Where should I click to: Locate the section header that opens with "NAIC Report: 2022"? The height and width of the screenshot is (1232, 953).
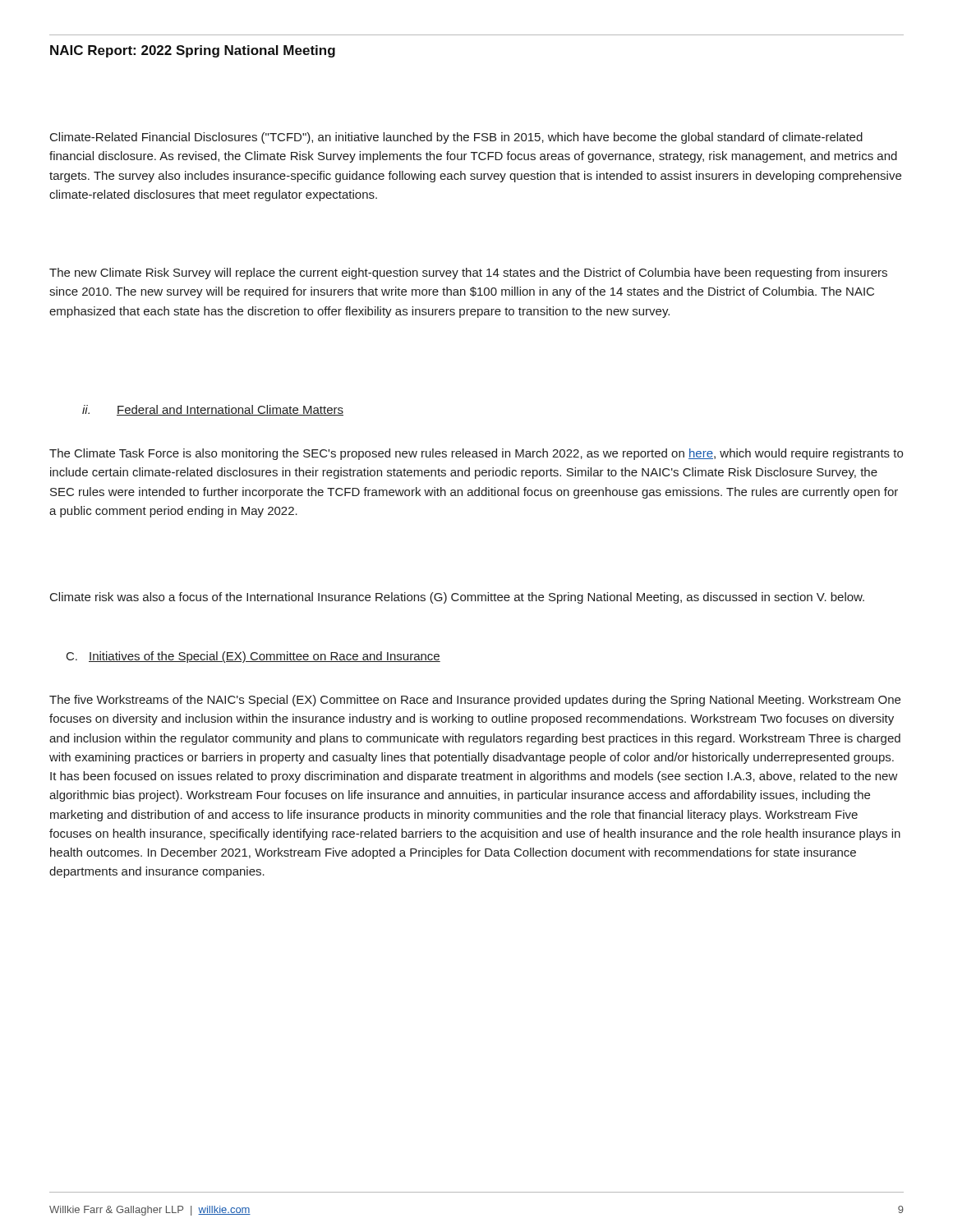pos(192,51)
